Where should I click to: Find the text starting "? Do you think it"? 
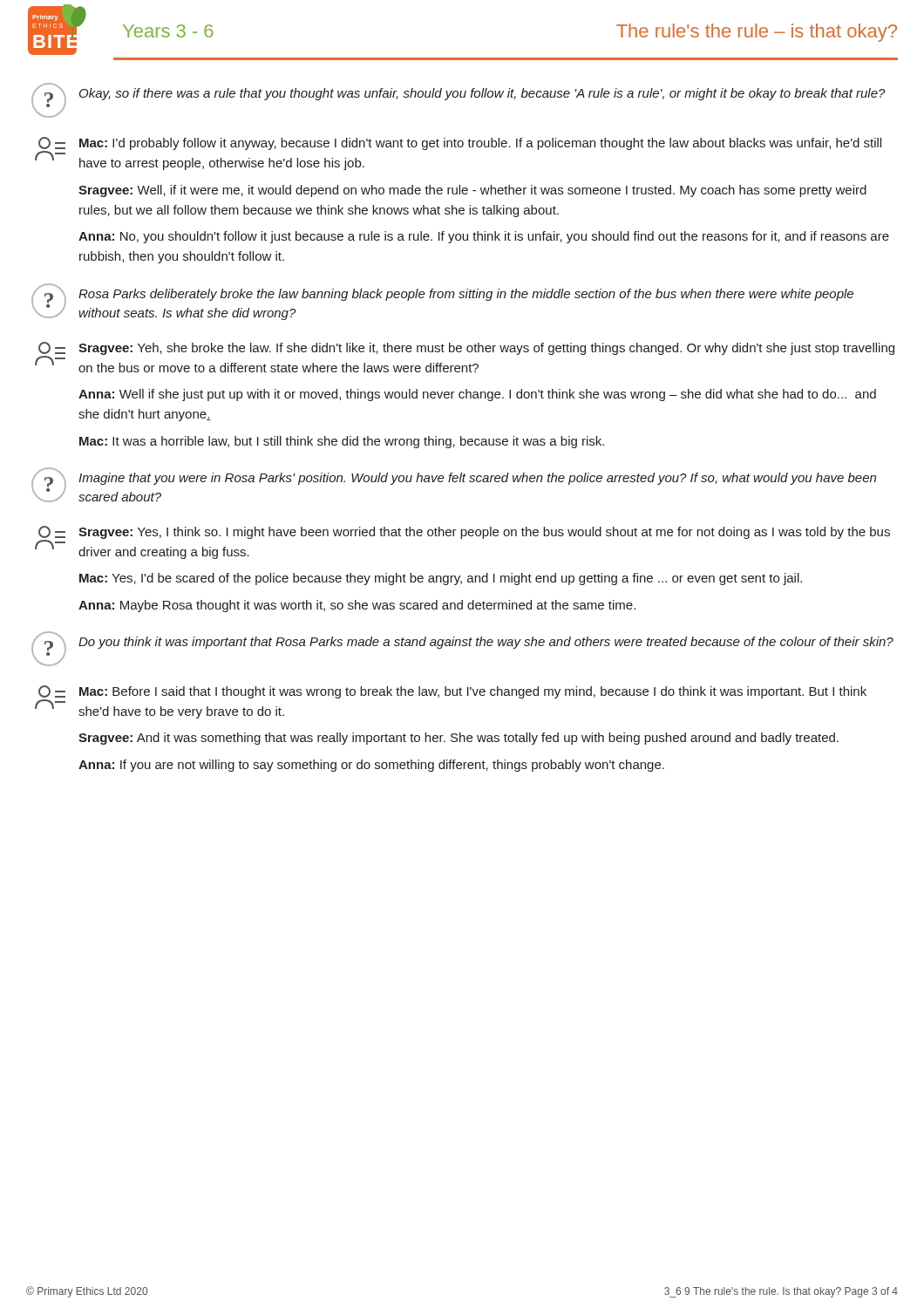pyautogui.click(x=462, y=648)
